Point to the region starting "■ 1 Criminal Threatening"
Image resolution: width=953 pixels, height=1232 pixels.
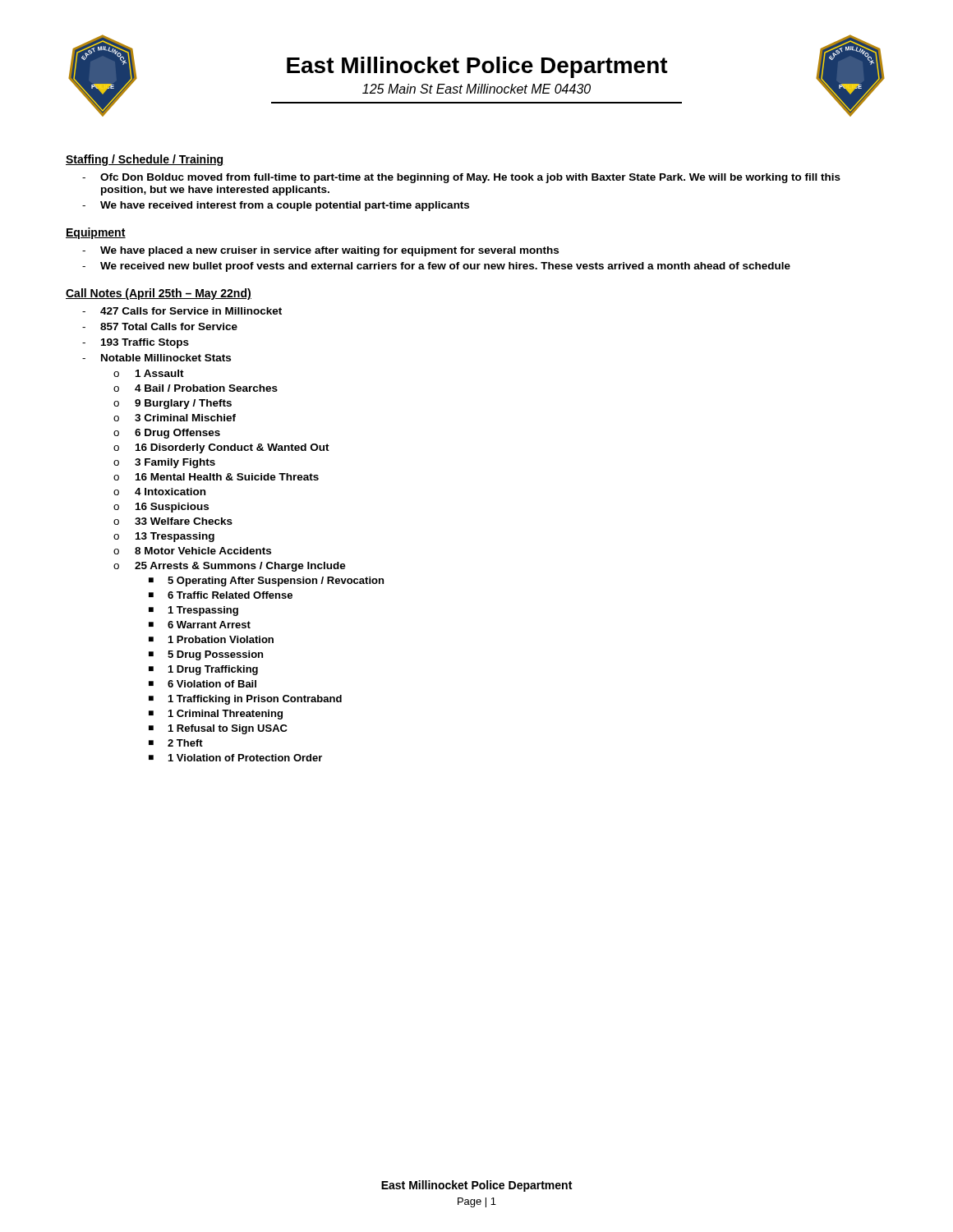click(x=216, y=713)
